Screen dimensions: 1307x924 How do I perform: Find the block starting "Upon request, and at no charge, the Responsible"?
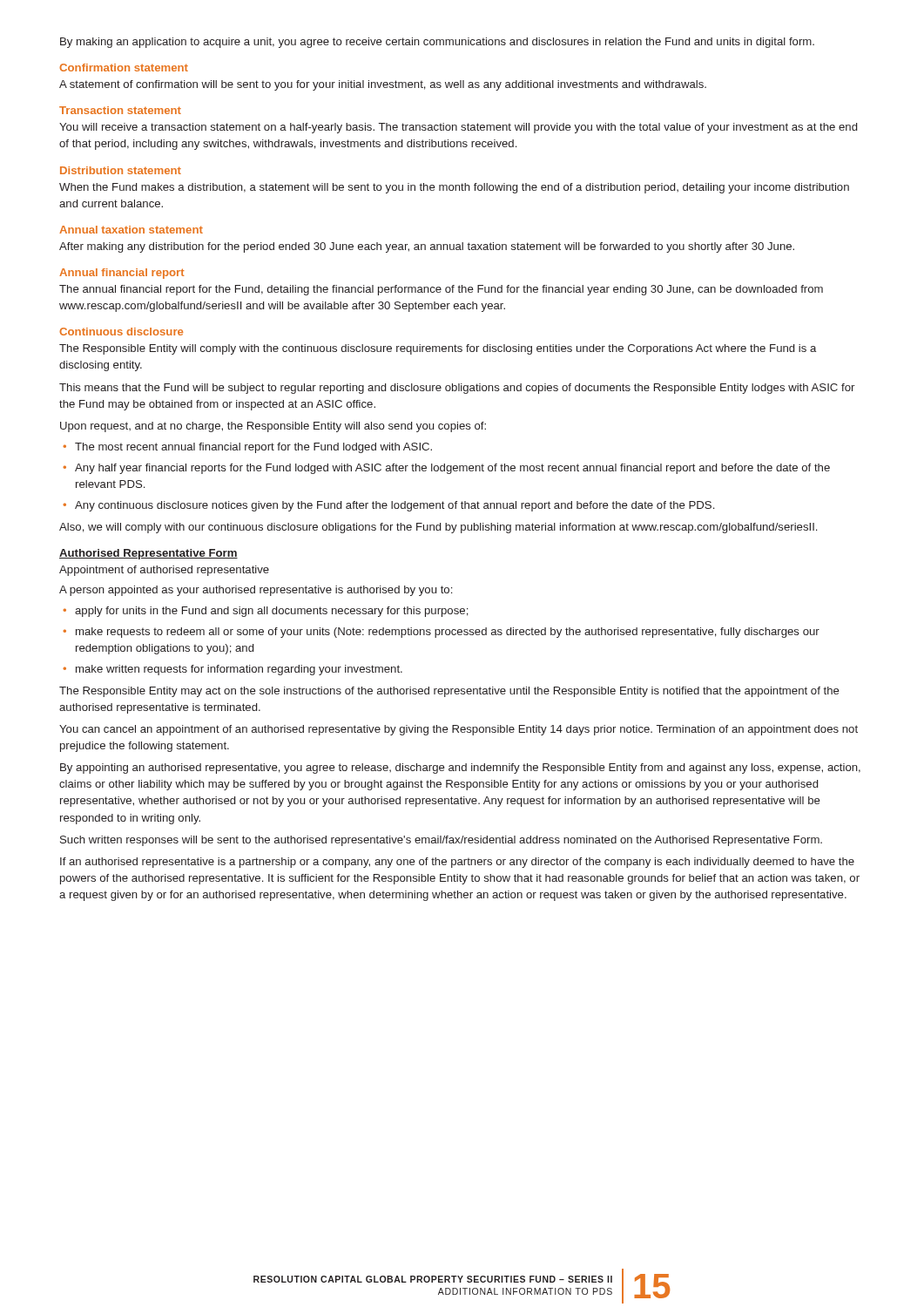click(462, 426)
